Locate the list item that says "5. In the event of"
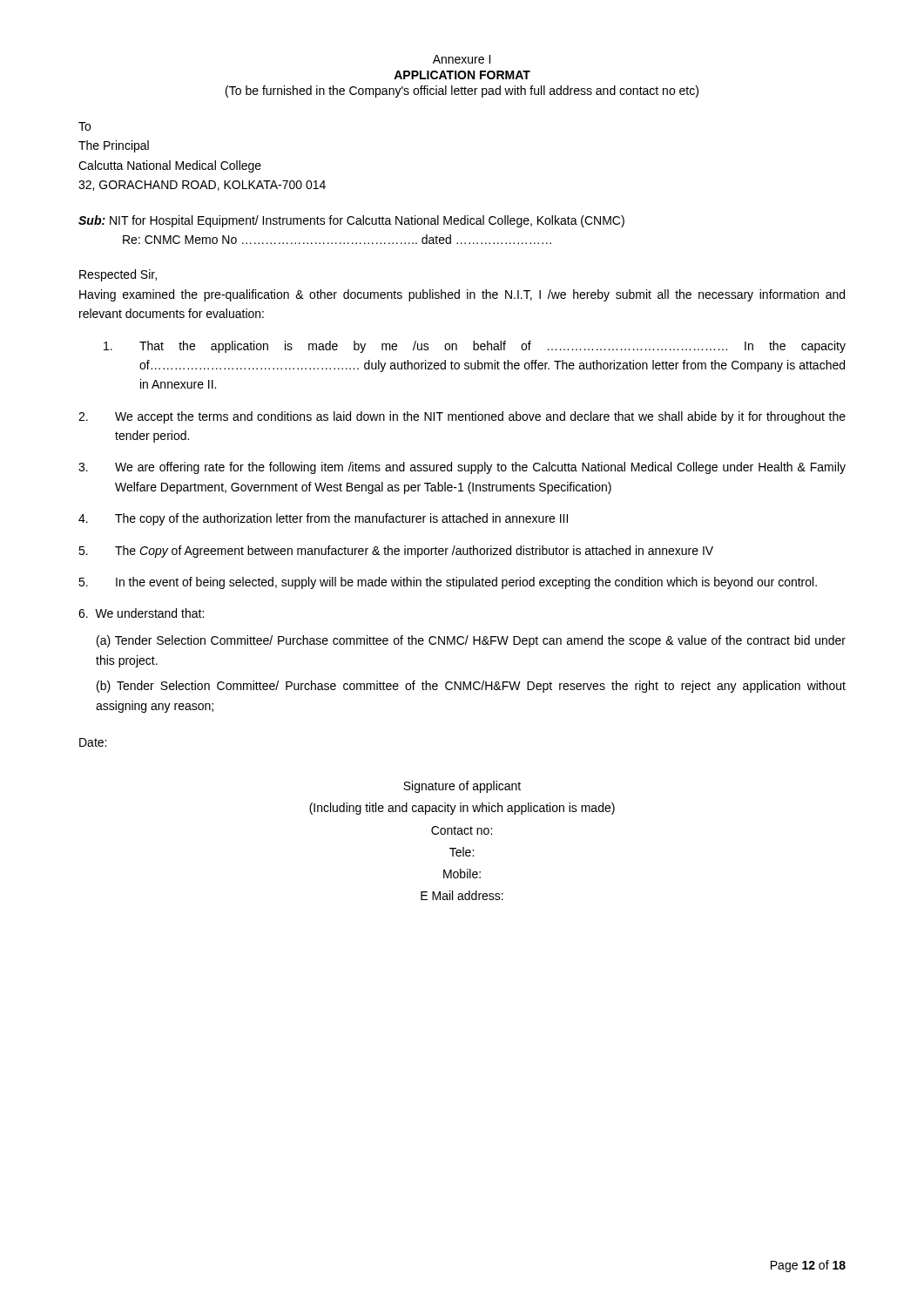The height and width of the screenshot is (1307, 924). (462, 582)
